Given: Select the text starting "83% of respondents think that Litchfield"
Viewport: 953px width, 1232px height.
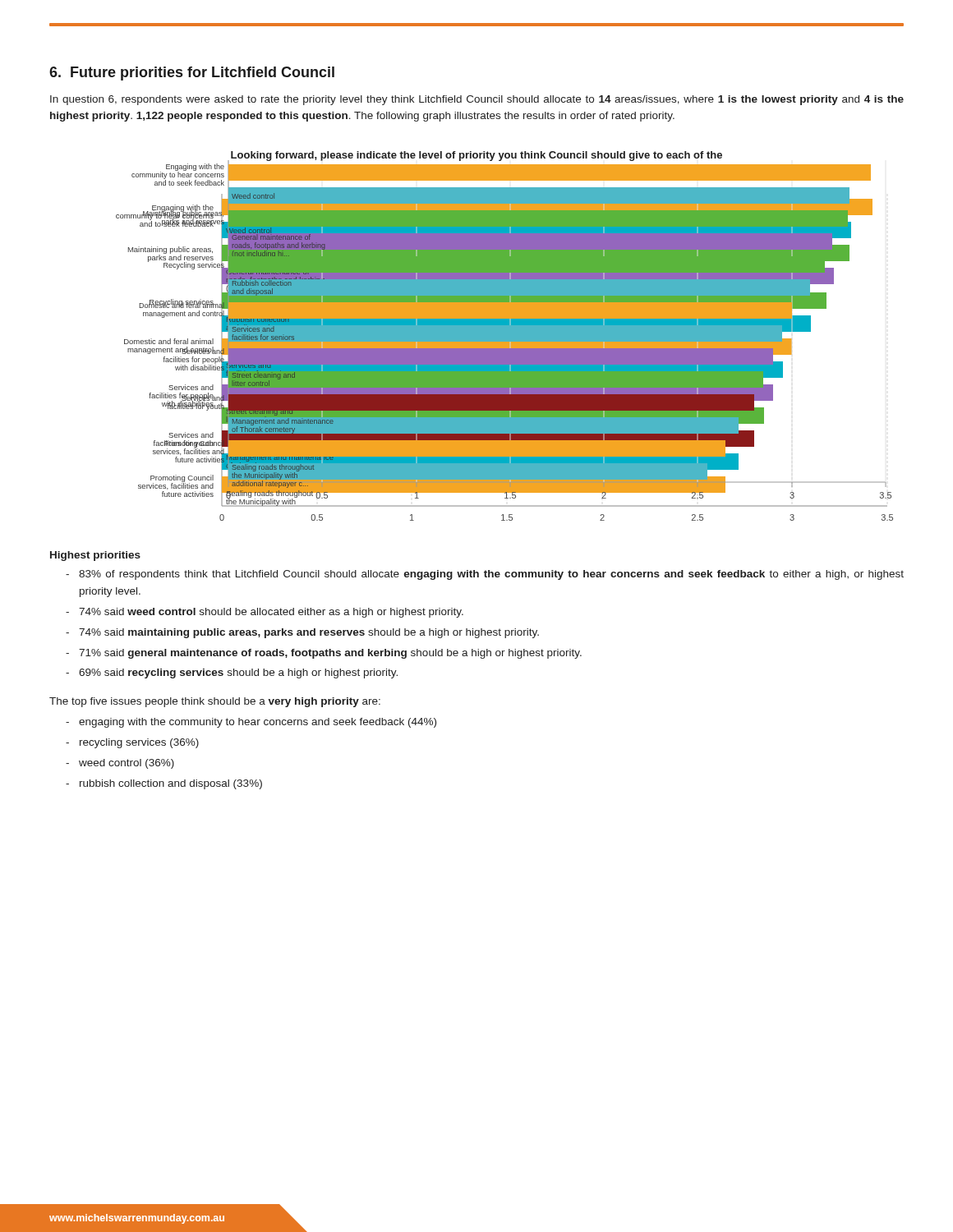Looking at the screenshot, I should tap(491, 582).
